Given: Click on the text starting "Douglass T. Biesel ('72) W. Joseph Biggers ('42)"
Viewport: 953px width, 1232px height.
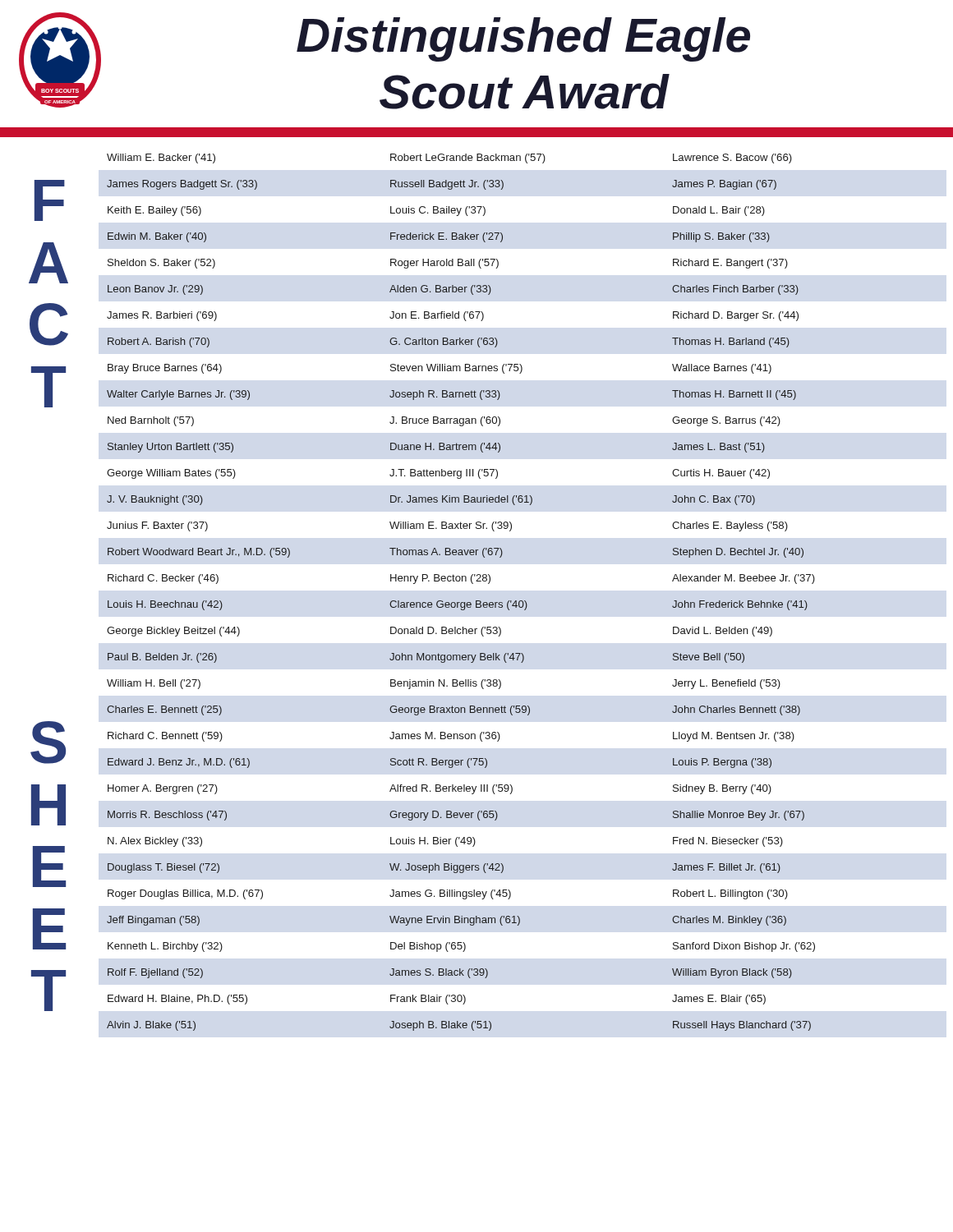Looking at the screenshot, I should (x=444, y=868).
